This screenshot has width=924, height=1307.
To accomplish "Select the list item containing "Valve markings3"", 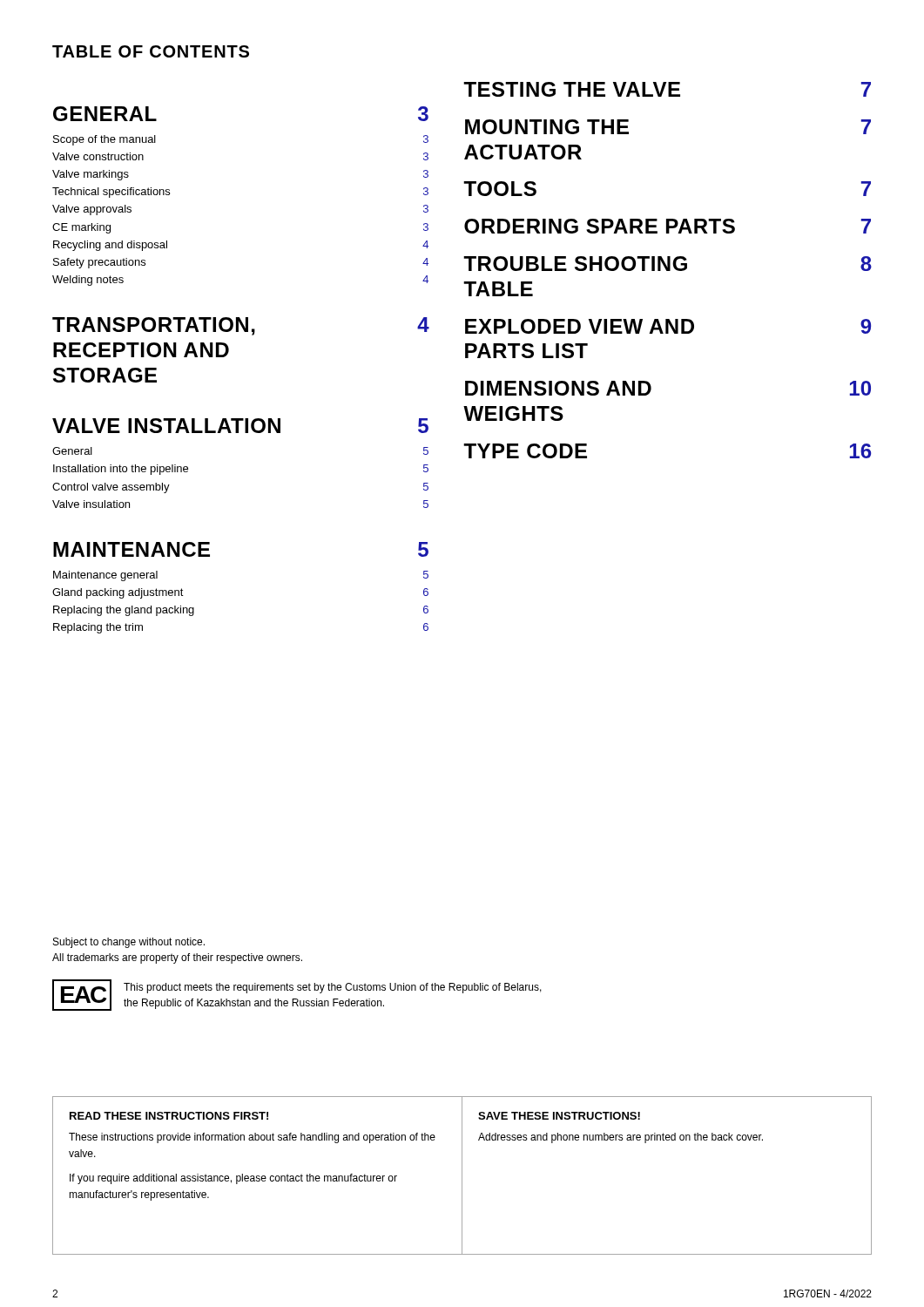I will tap(91, 175).
